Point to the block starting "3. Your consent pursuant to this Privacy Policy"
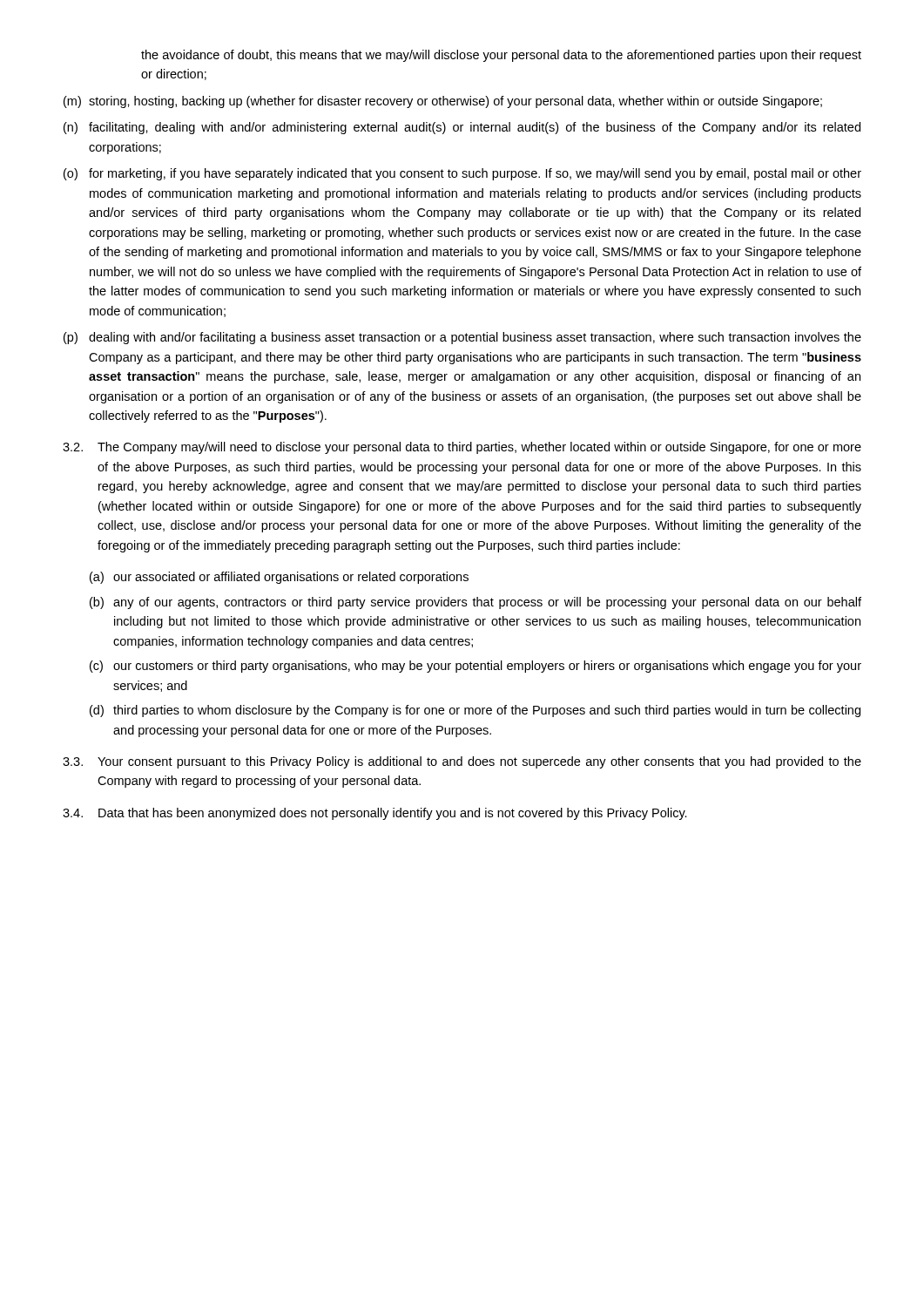924x1307 pixels. pyautogui.click(x=462, y=772)
